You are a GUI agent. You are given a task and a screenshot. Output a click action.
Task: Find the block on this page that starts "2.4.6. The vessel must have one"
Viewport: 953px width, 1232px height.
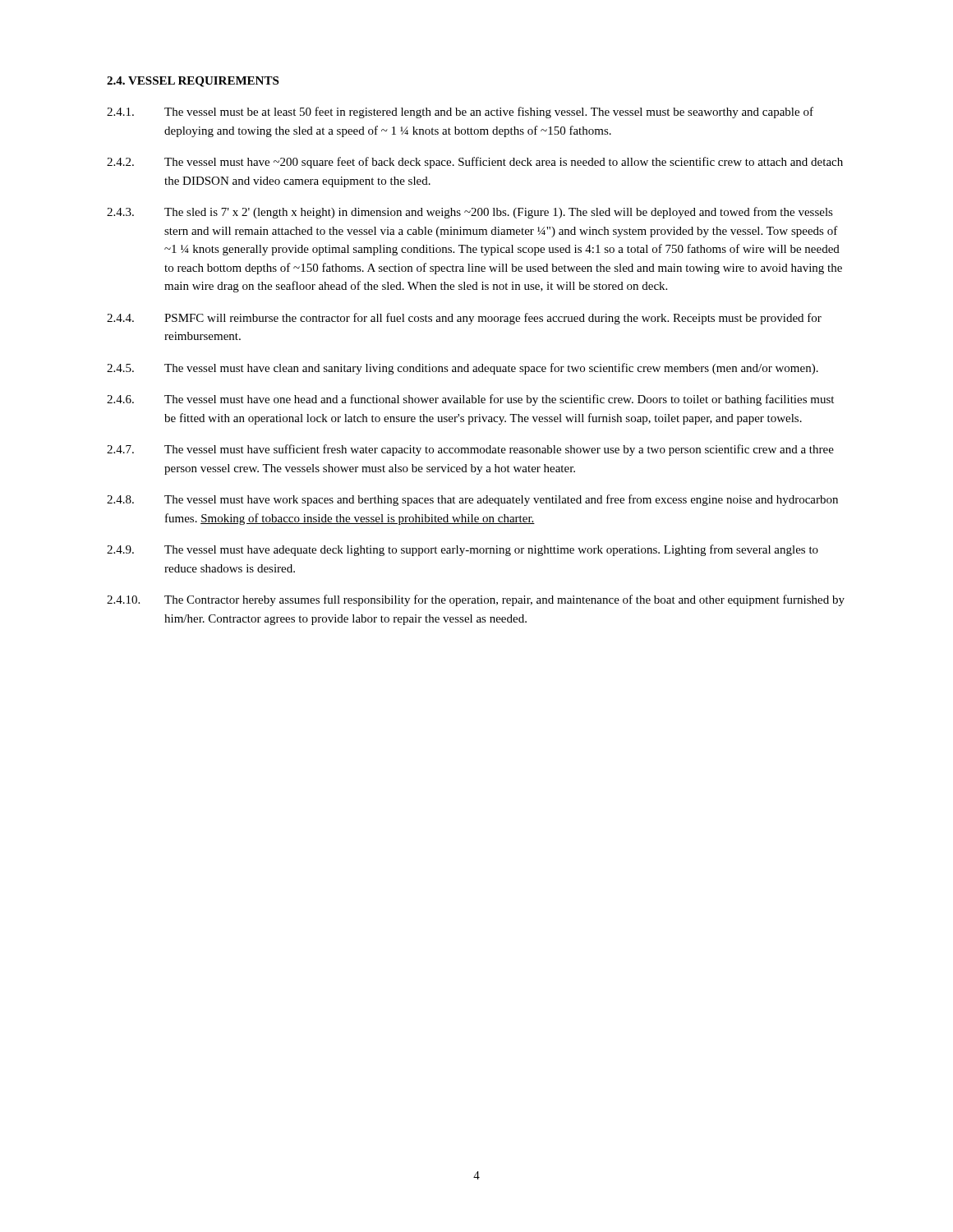pos(476,409)
